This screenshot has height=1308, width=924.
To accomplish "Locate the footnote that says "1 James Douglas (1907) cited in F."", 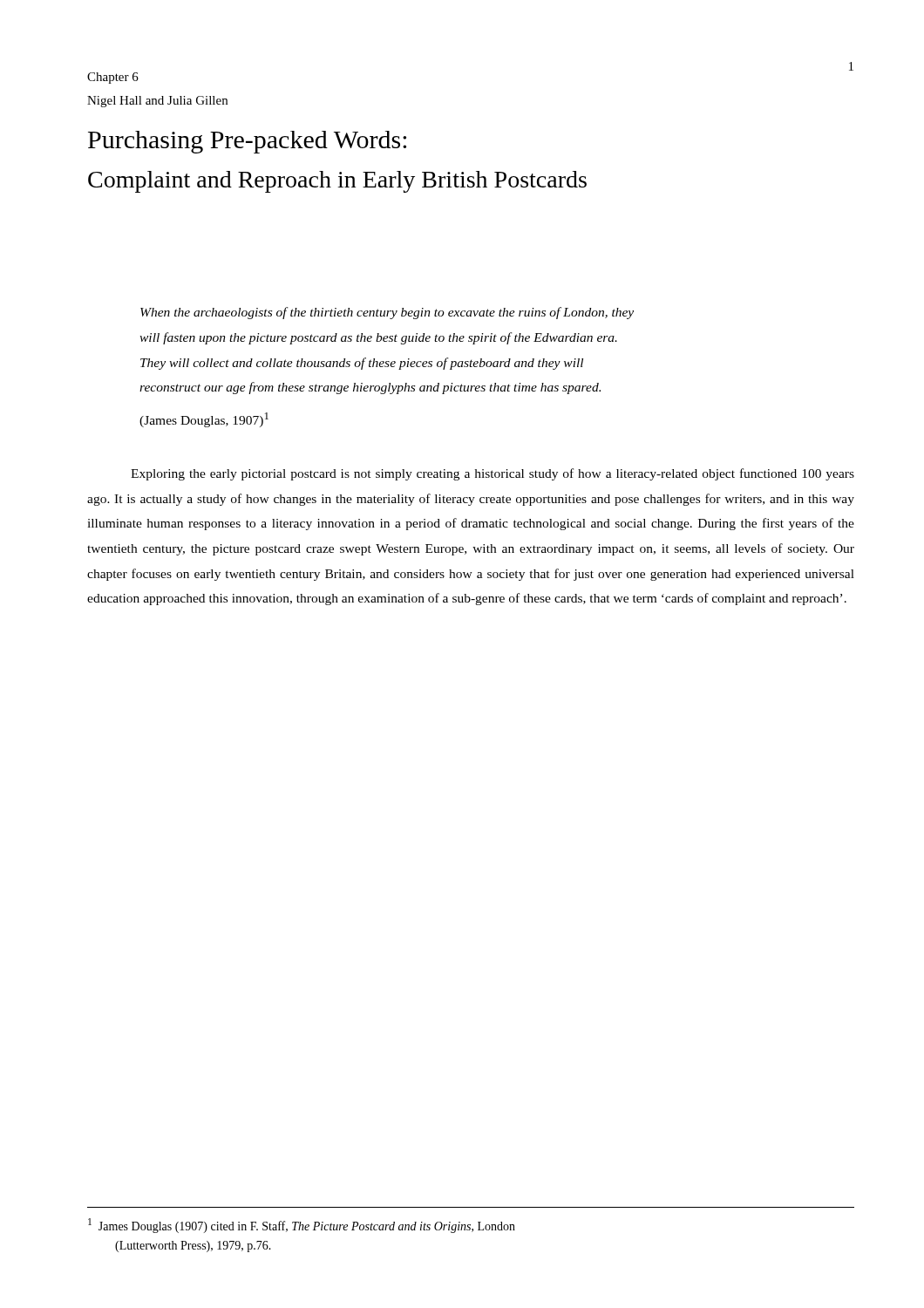I will click(471, 1235).
